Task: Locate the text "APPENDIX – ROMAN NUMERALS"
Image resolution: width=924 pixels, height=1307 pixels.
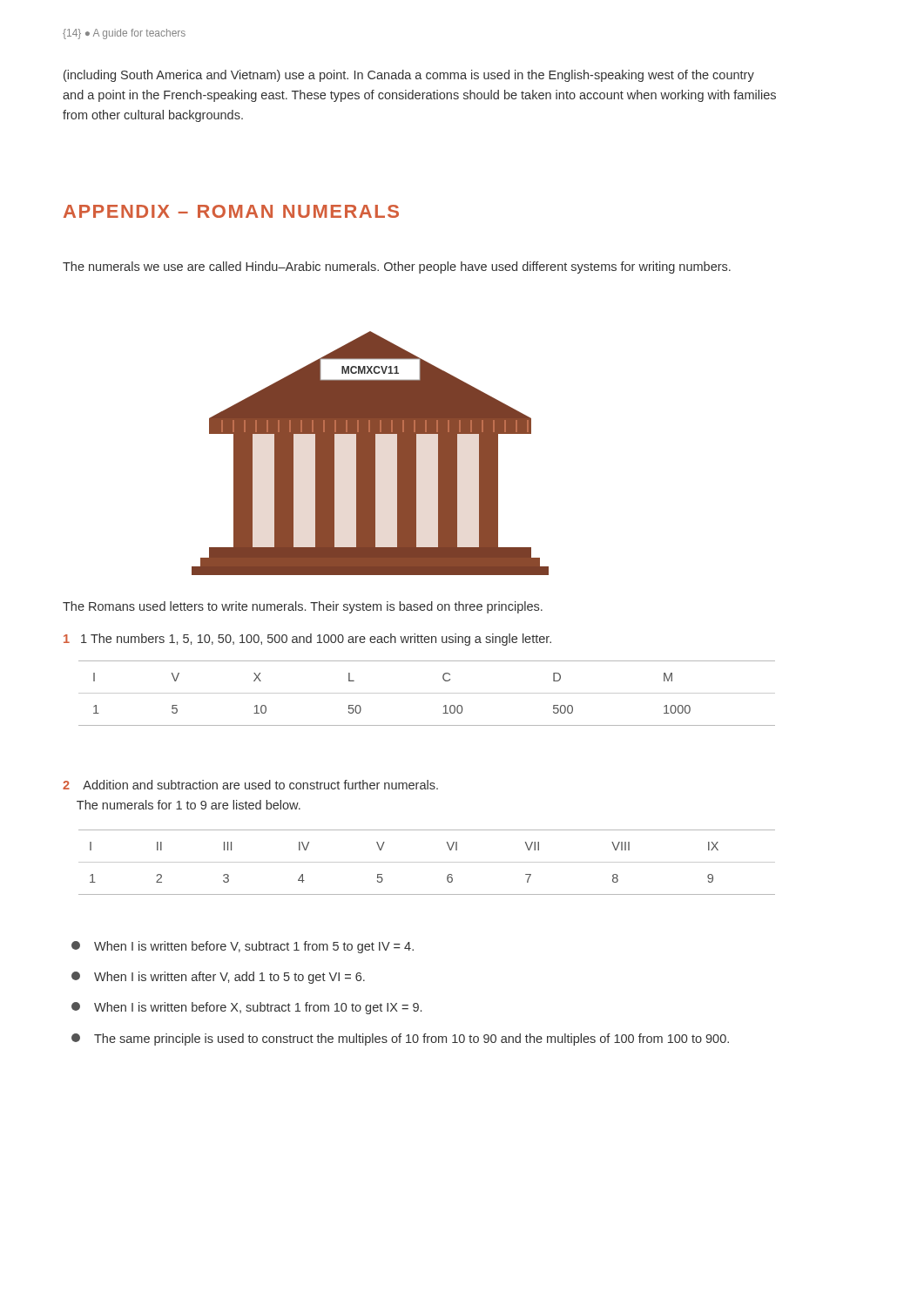Action: pyautogui.click(x=232, y=212)
